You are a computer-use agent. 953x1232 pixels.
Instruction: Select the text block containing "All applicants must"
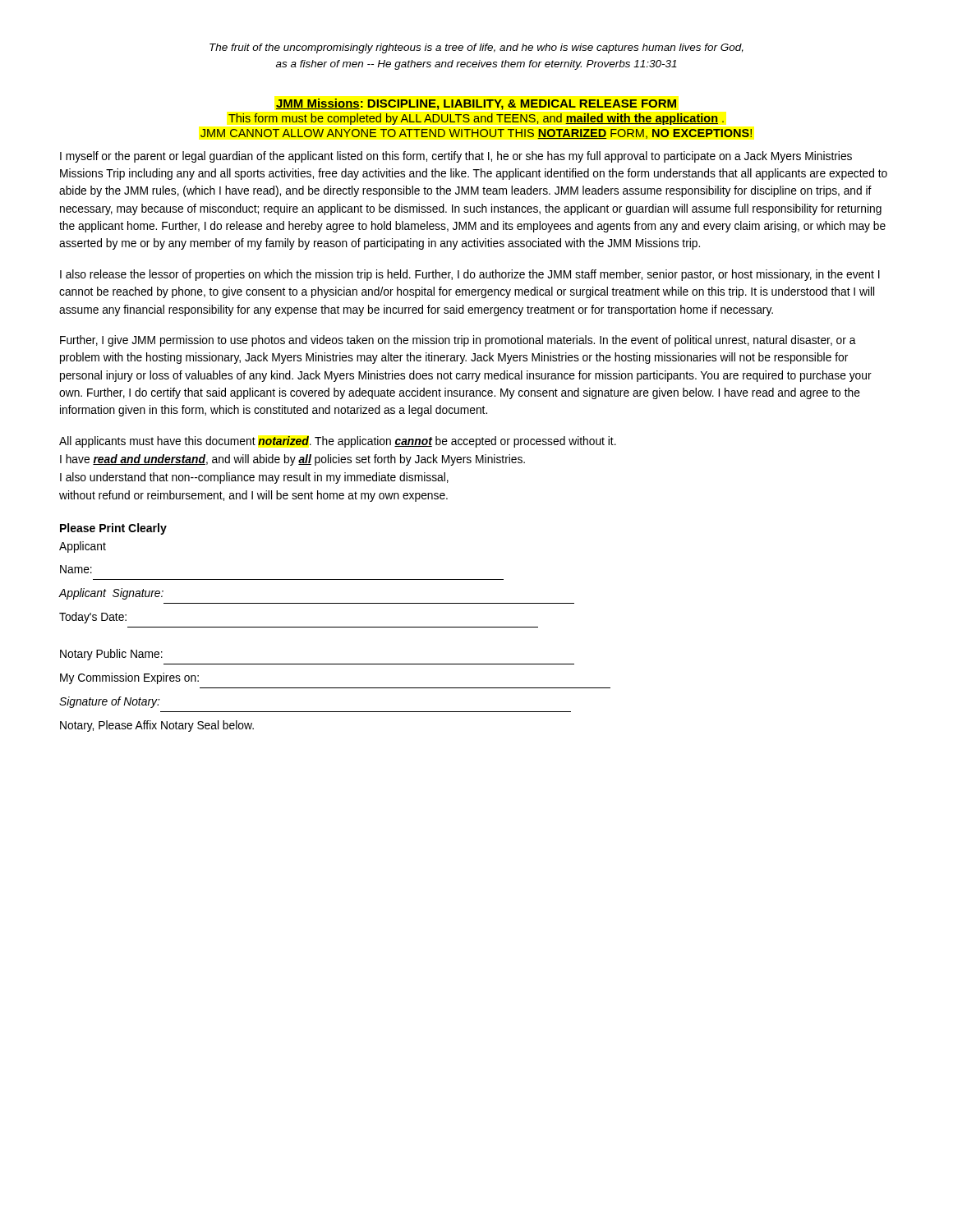[338, 468]
